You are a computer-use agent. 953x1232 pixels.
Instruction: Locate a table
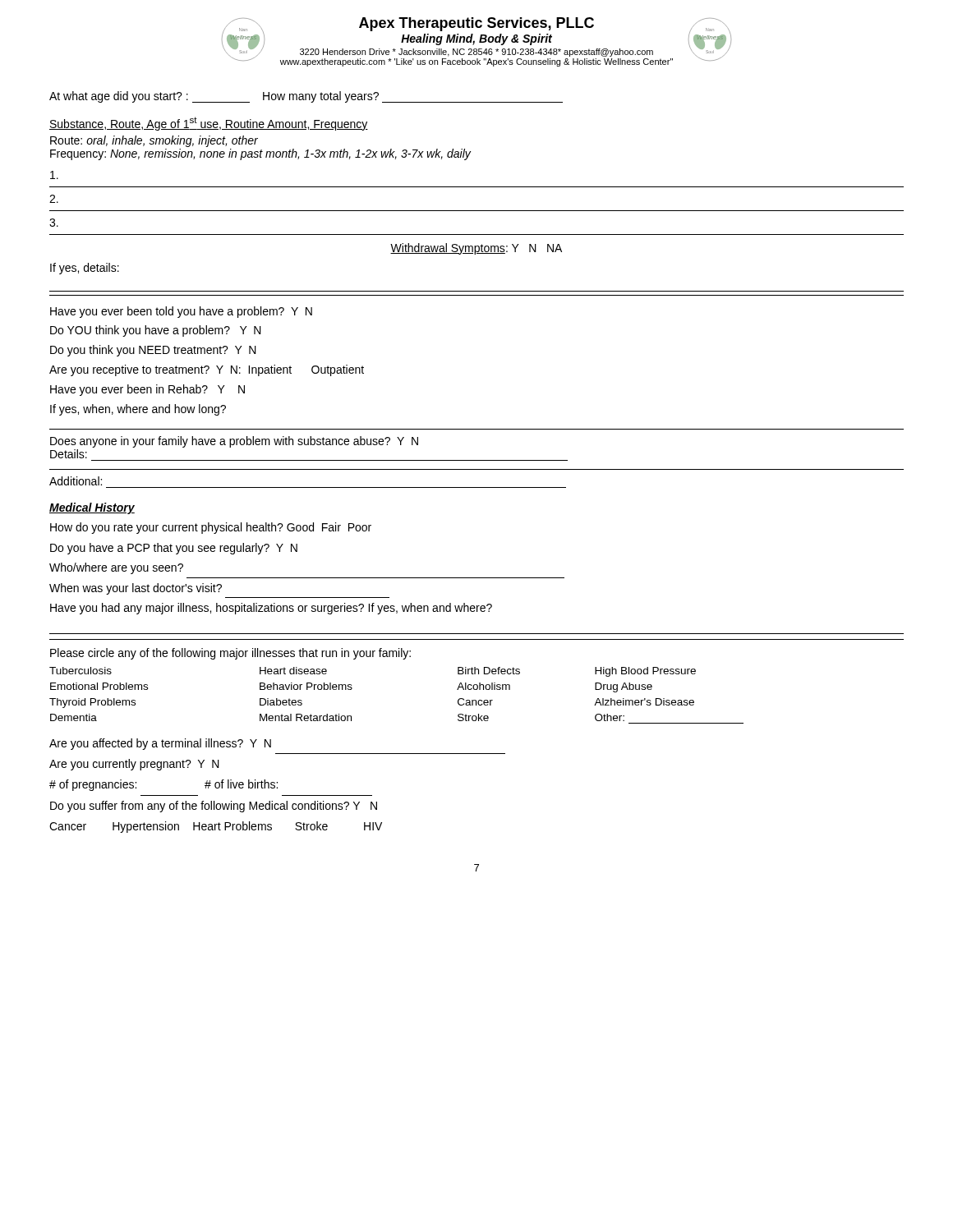pos(476,694)
